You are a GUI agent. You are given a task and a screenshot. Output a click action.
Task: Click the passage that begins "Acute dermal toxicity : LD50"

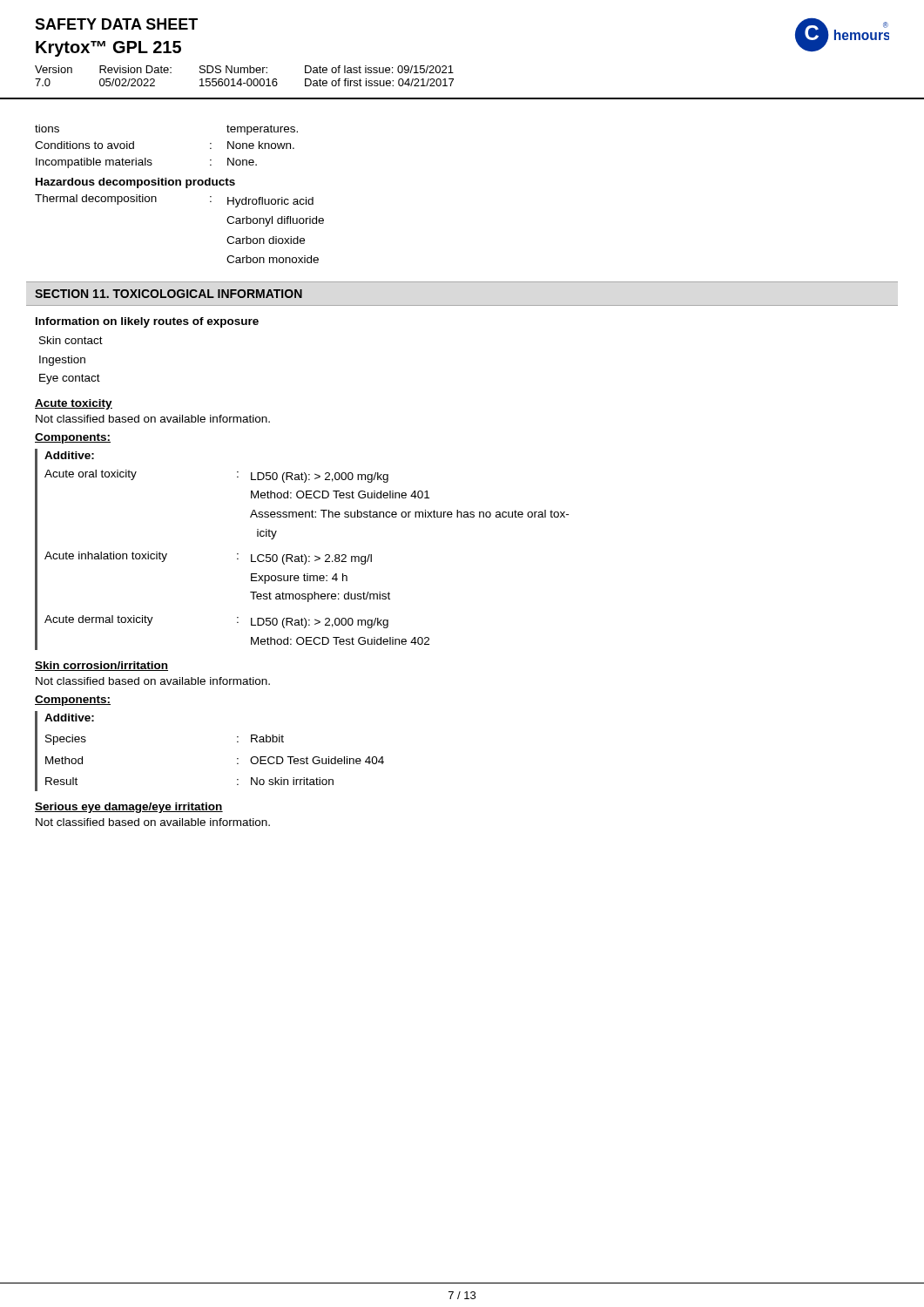pyautogui.click(x=96, y=622)
